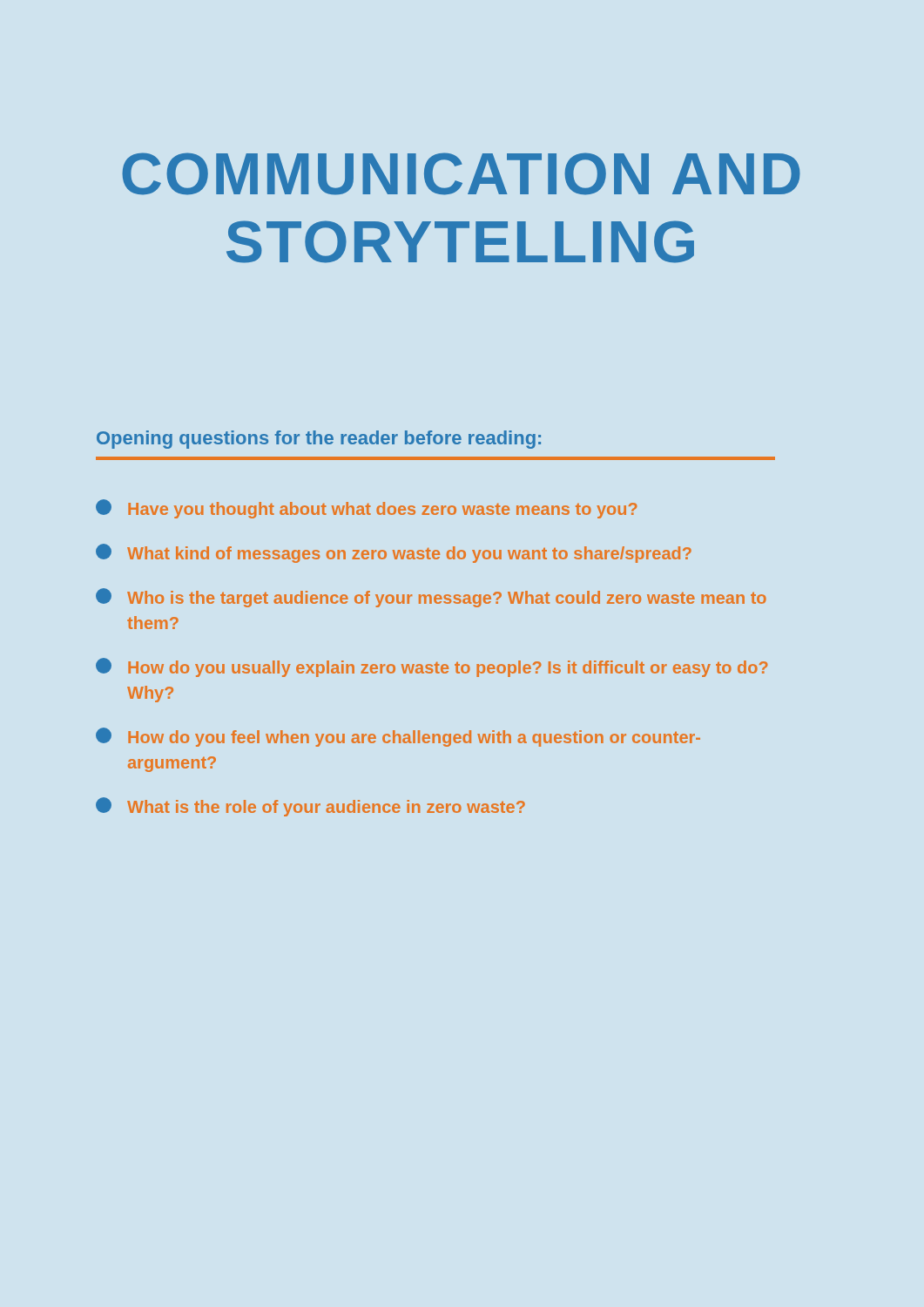Point to the text block starting "Who is the target audience of your"

(x=435, y=611)
